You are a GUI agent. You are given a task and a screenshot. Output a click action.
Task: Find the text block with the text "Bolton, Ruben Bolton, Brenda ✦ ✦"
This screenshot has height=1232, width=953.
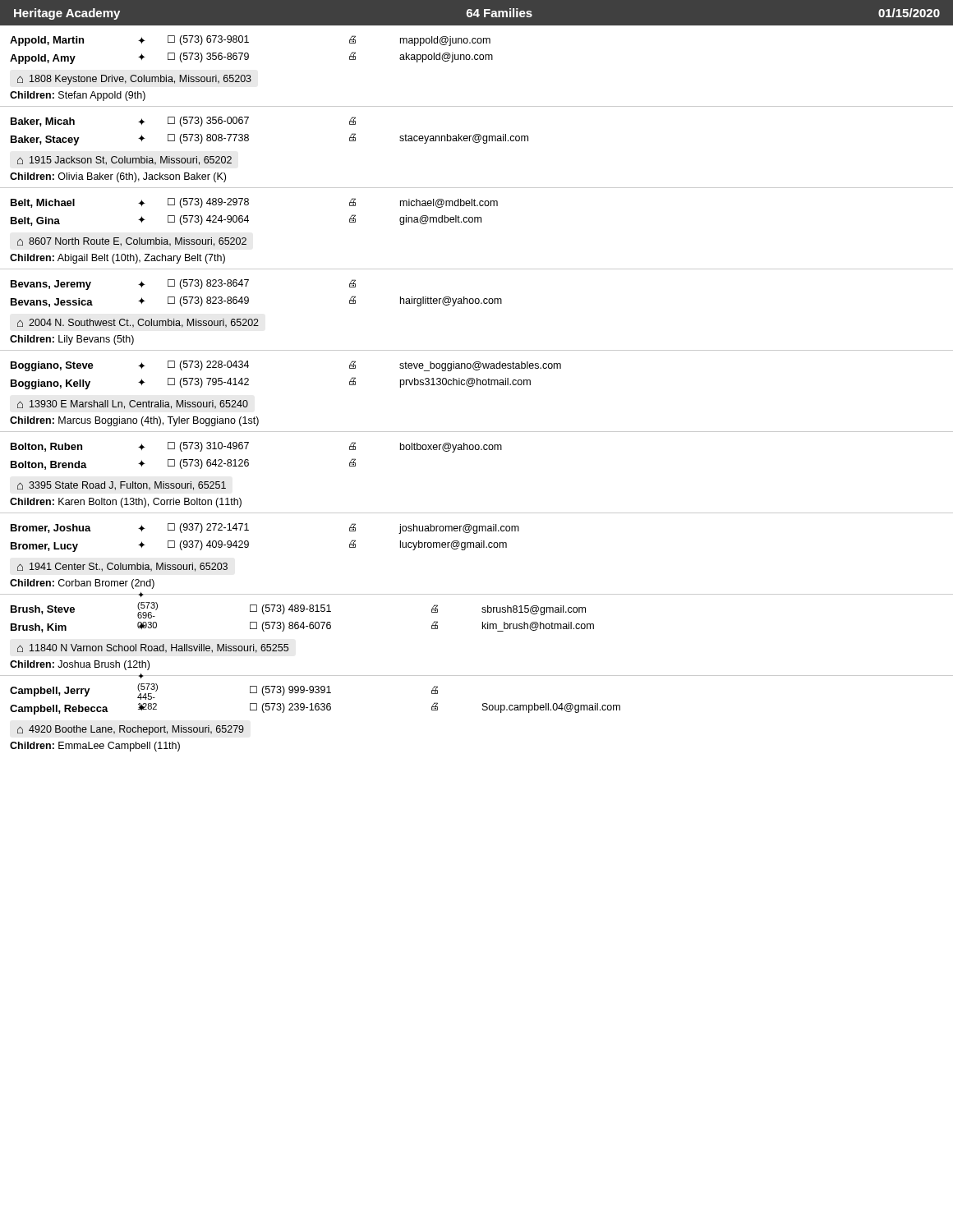(41, 447)
